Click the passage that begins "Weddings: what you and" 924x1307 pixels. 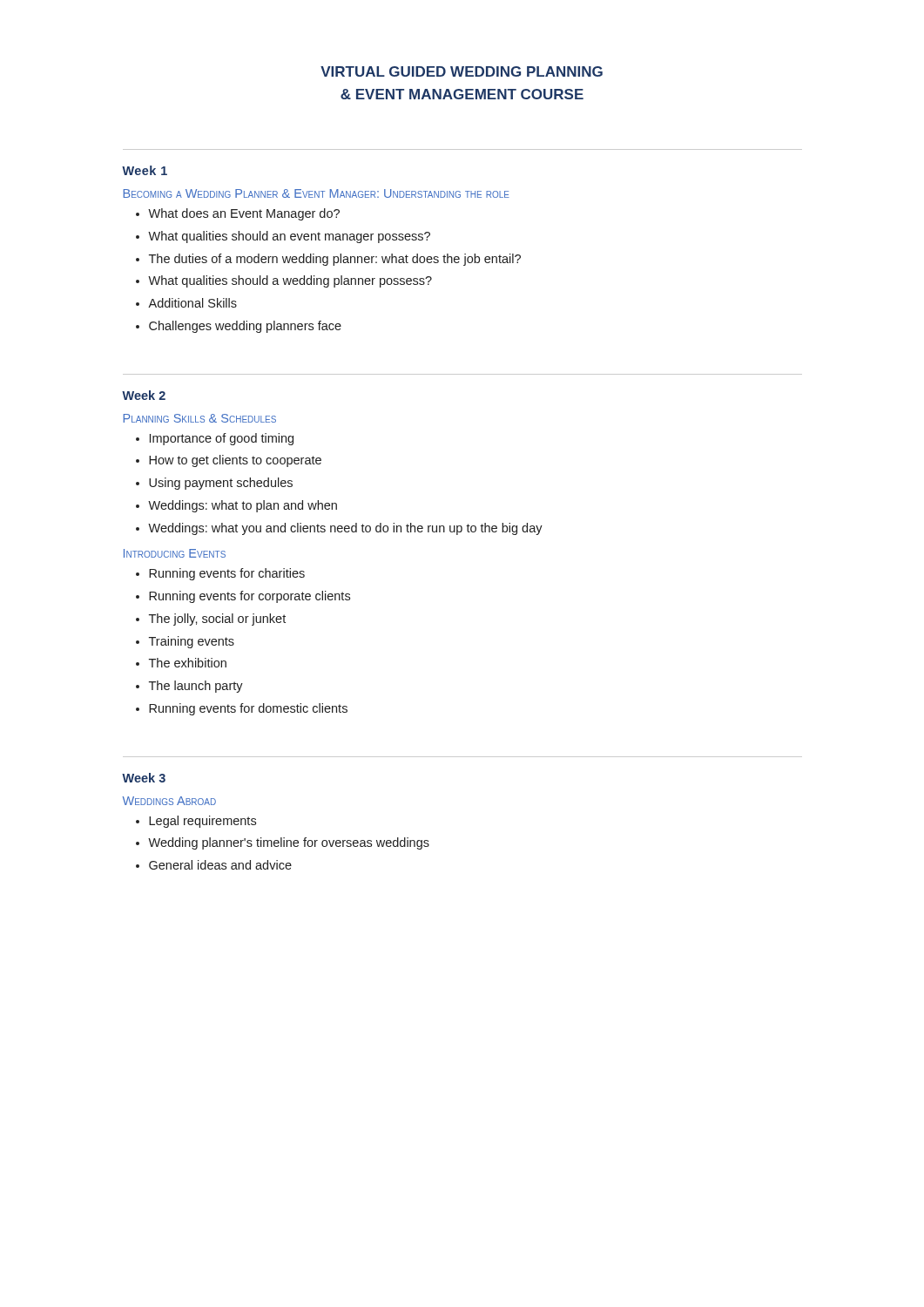(462, 528)
